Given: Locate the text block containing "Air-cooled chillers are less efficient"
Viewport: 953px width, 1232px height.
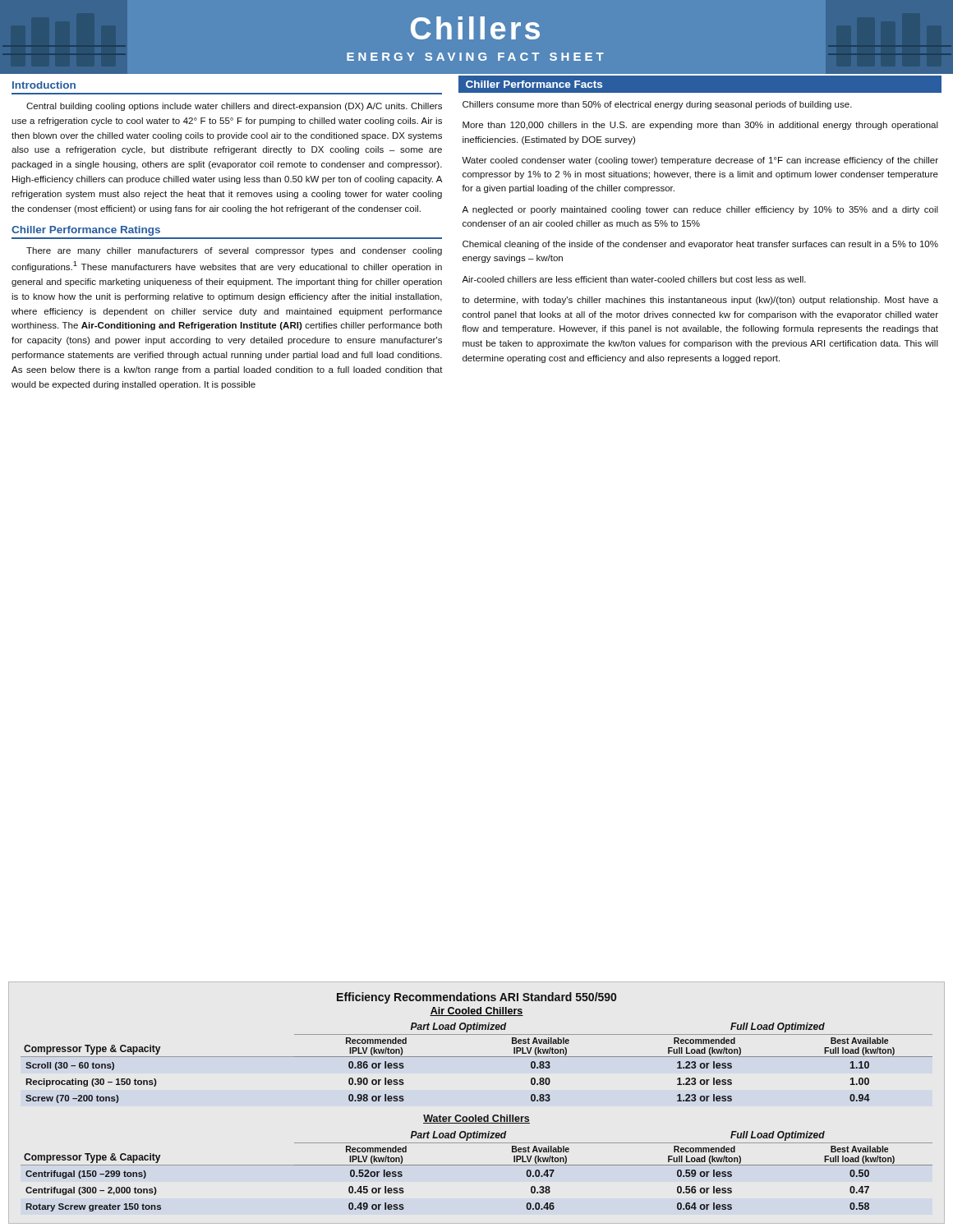Looking at the screenshot, I should 634,279.
